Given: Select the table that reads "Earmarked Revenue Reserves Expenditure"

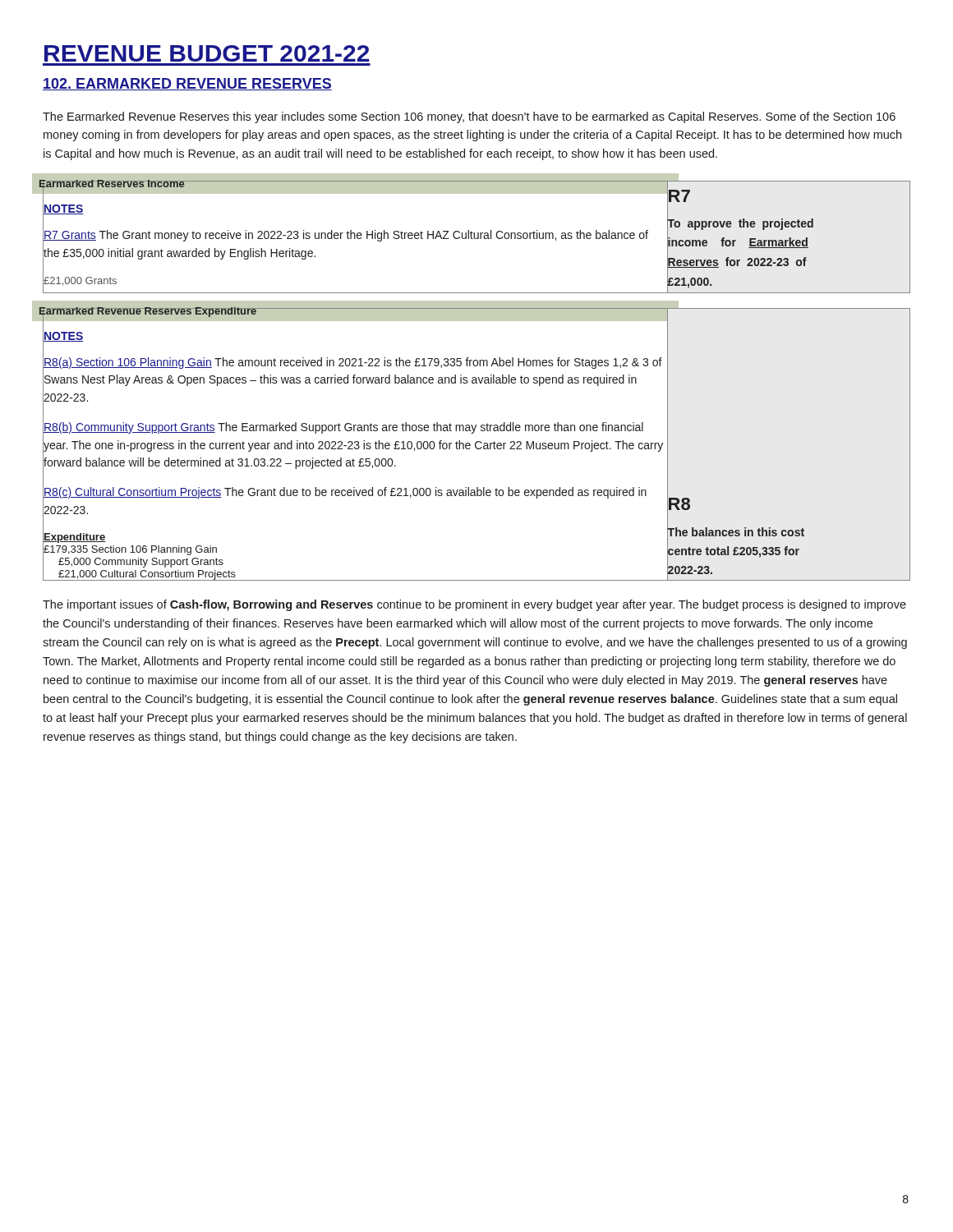Looking at the screenshot, I should (476, 444).
